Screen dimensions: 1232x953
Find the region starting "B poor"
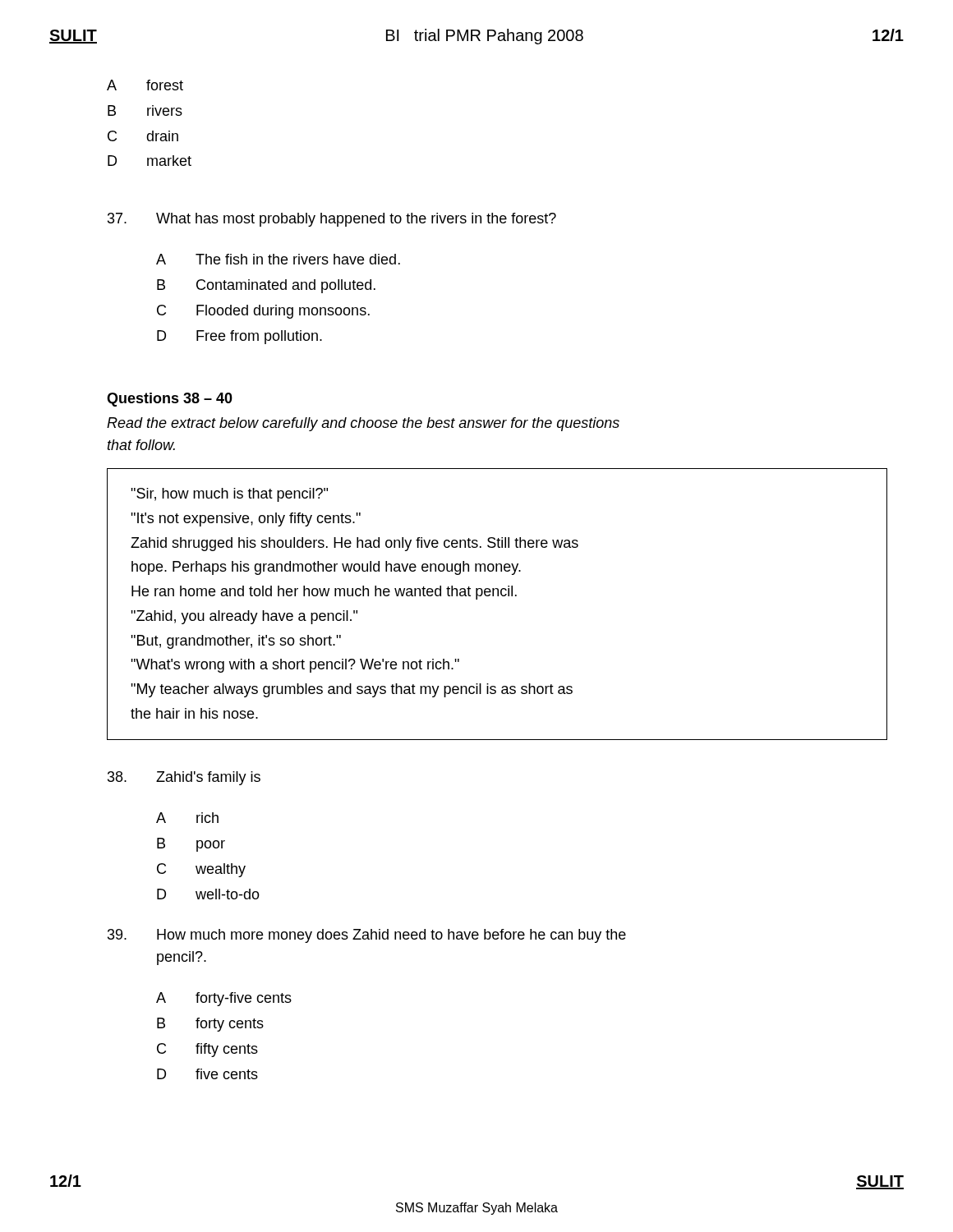191,844
